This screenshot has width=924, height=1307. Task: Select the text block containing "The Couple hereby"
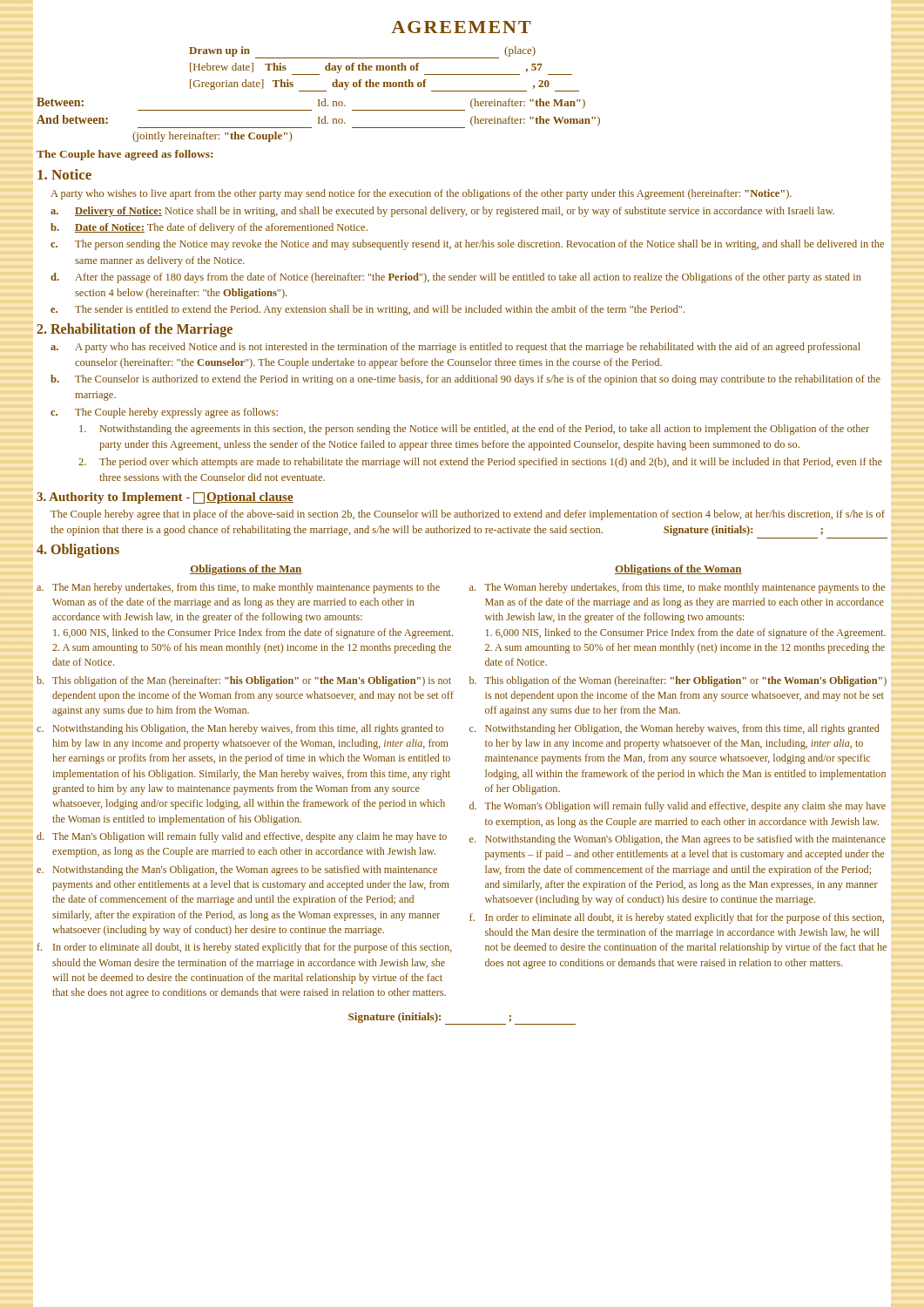(469, 523)
